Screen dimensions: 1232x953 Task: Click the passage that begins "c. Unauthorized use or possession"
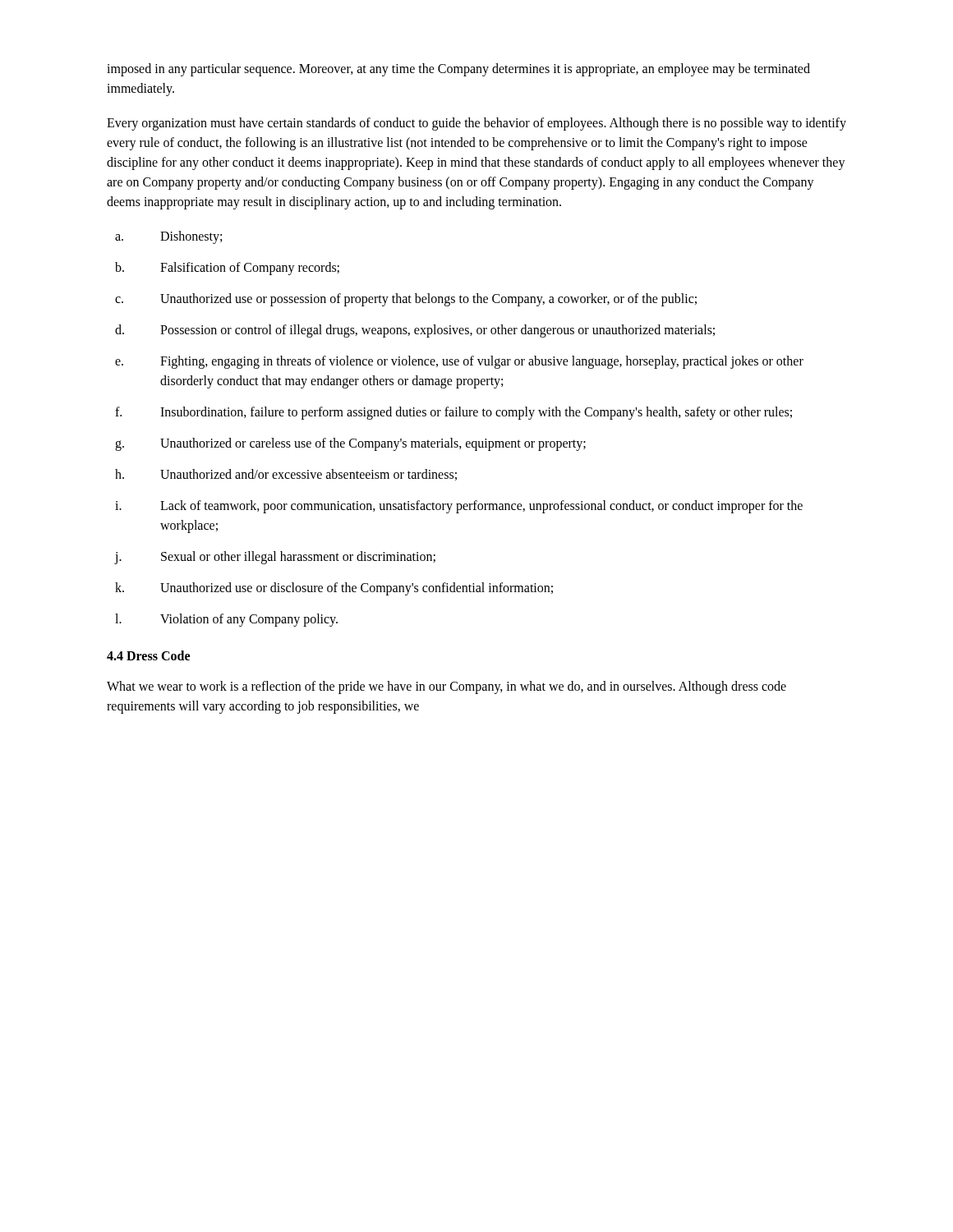(x=476, y=299)
